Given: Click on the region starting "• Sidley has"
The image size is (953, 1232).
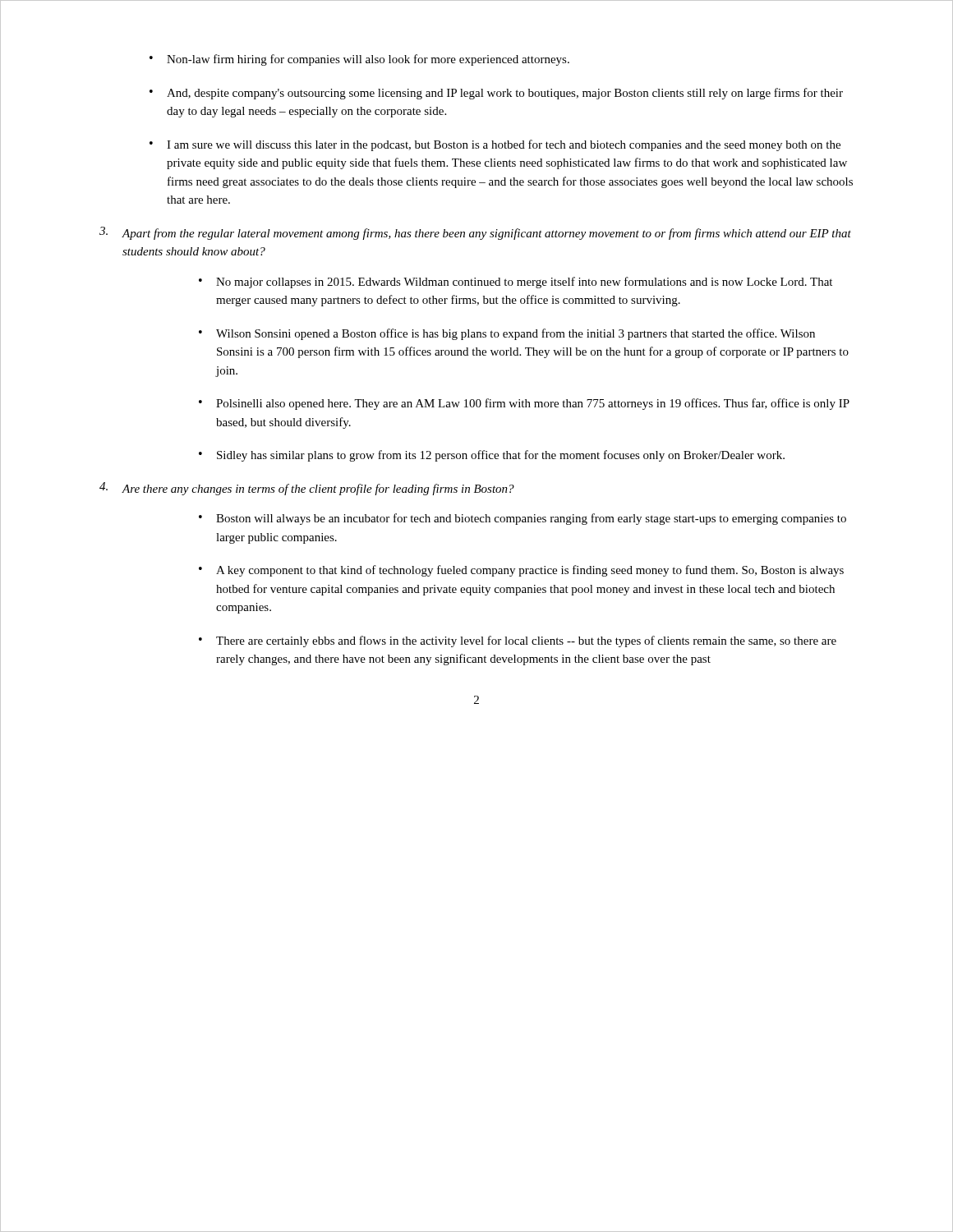Looking at the screenshot, I should (x=526, y=455).
